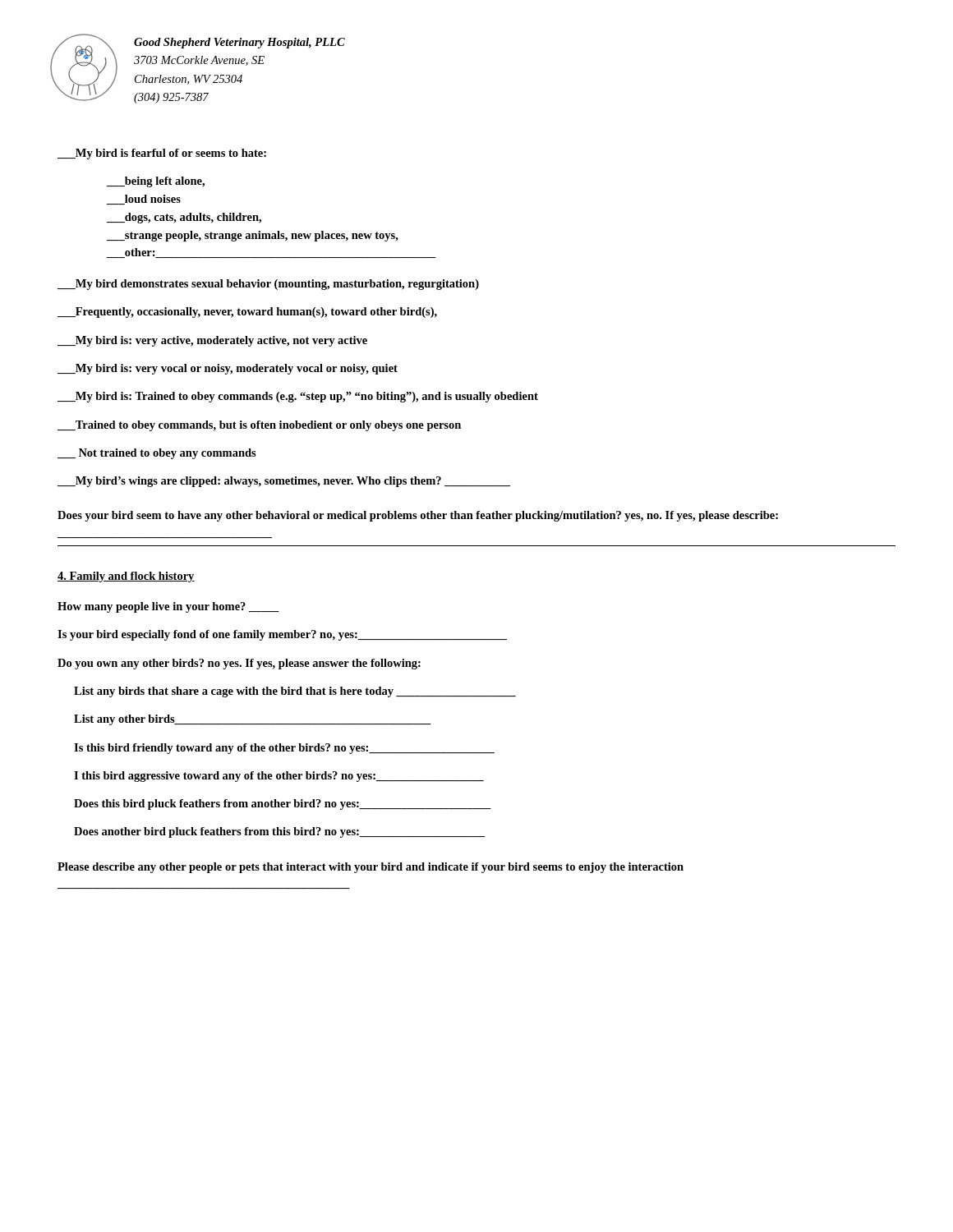Point to the block beginning "___My bird is: Trained to"

298,396
